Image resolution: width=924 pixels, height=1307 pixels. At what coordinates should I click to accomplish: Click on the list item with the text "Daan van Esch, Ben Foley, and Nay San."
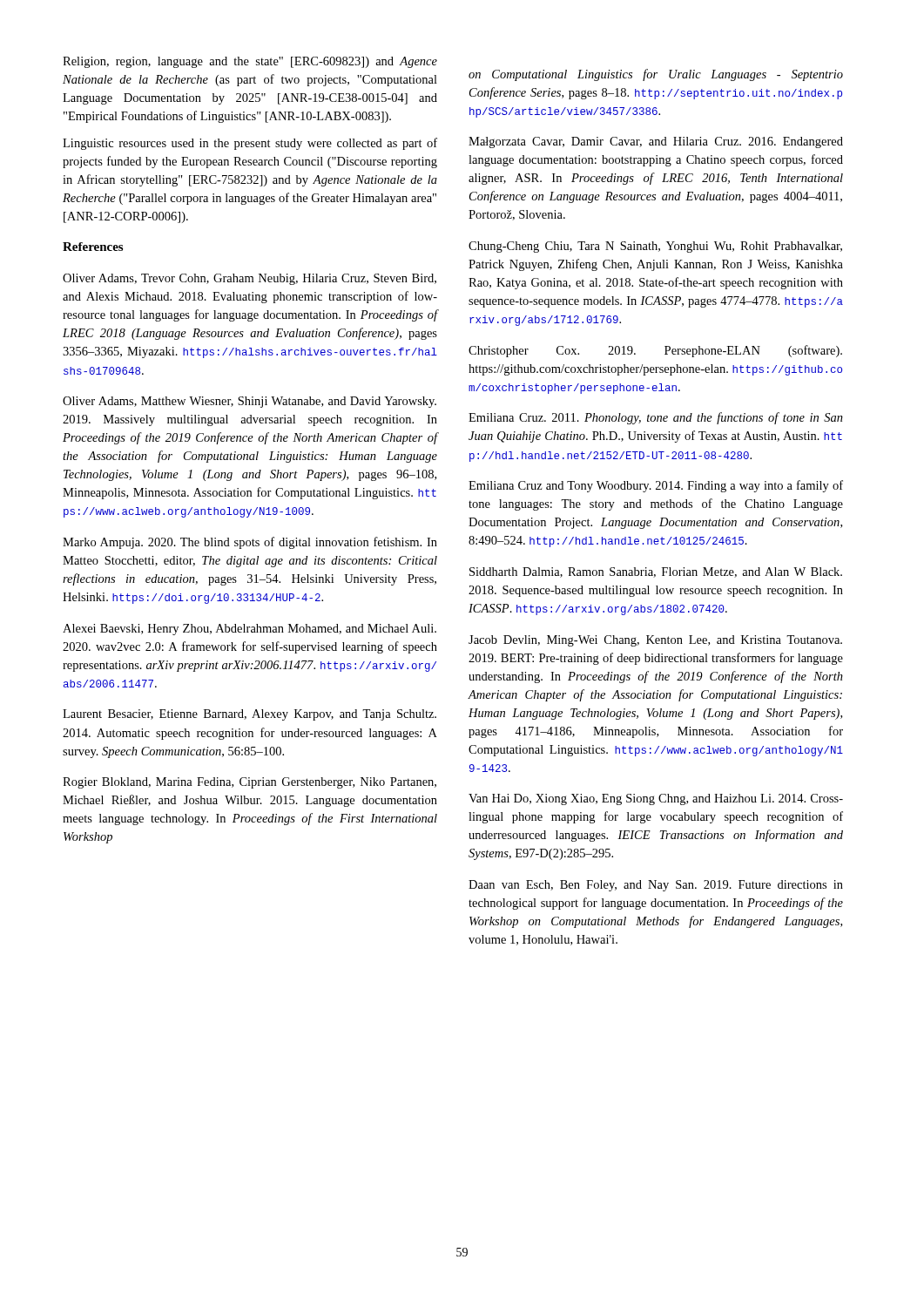[x=656, y=912]
